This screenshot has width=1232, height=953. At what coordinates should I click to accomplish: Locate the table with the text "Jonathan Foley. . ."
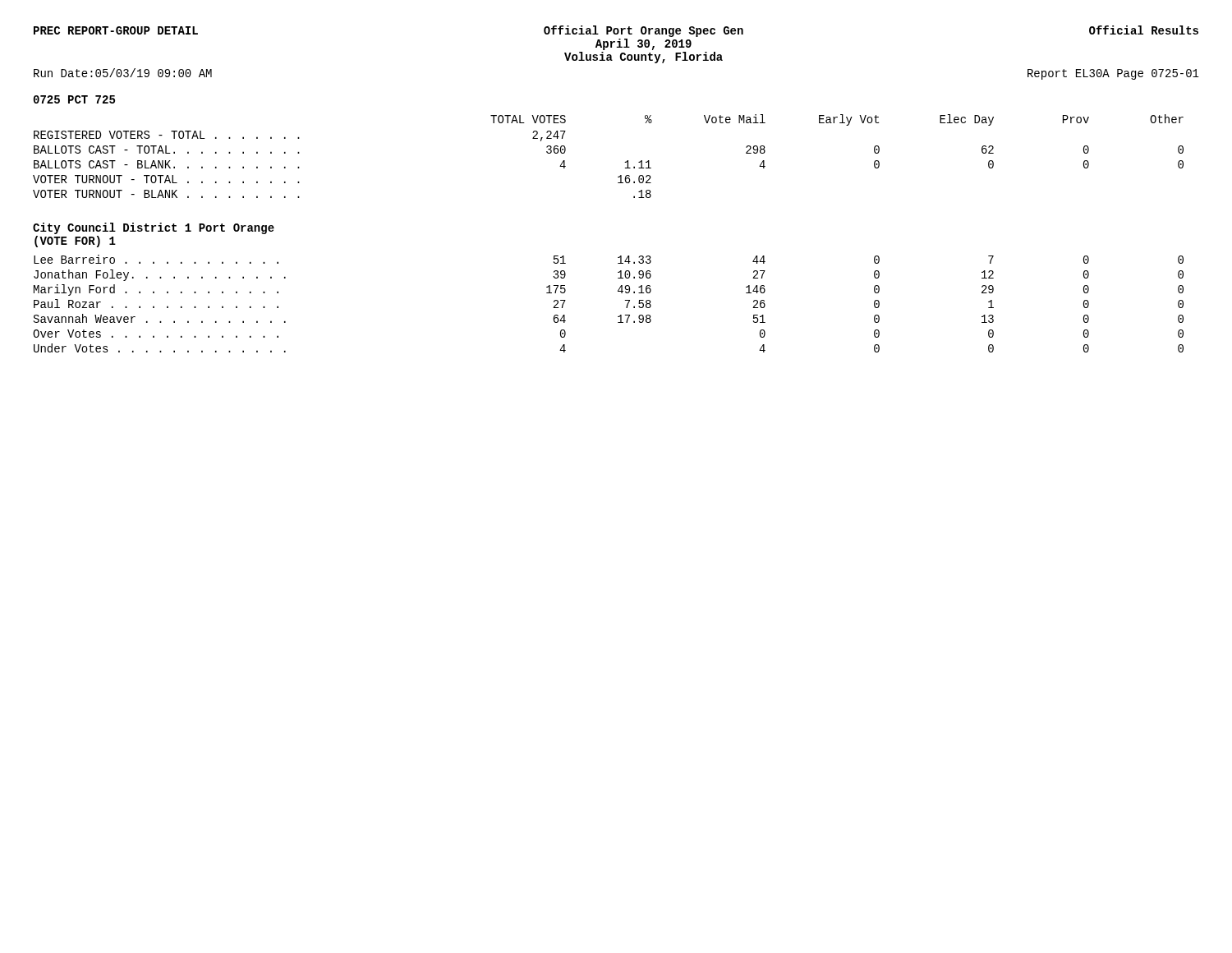click(x=616, y=305)
